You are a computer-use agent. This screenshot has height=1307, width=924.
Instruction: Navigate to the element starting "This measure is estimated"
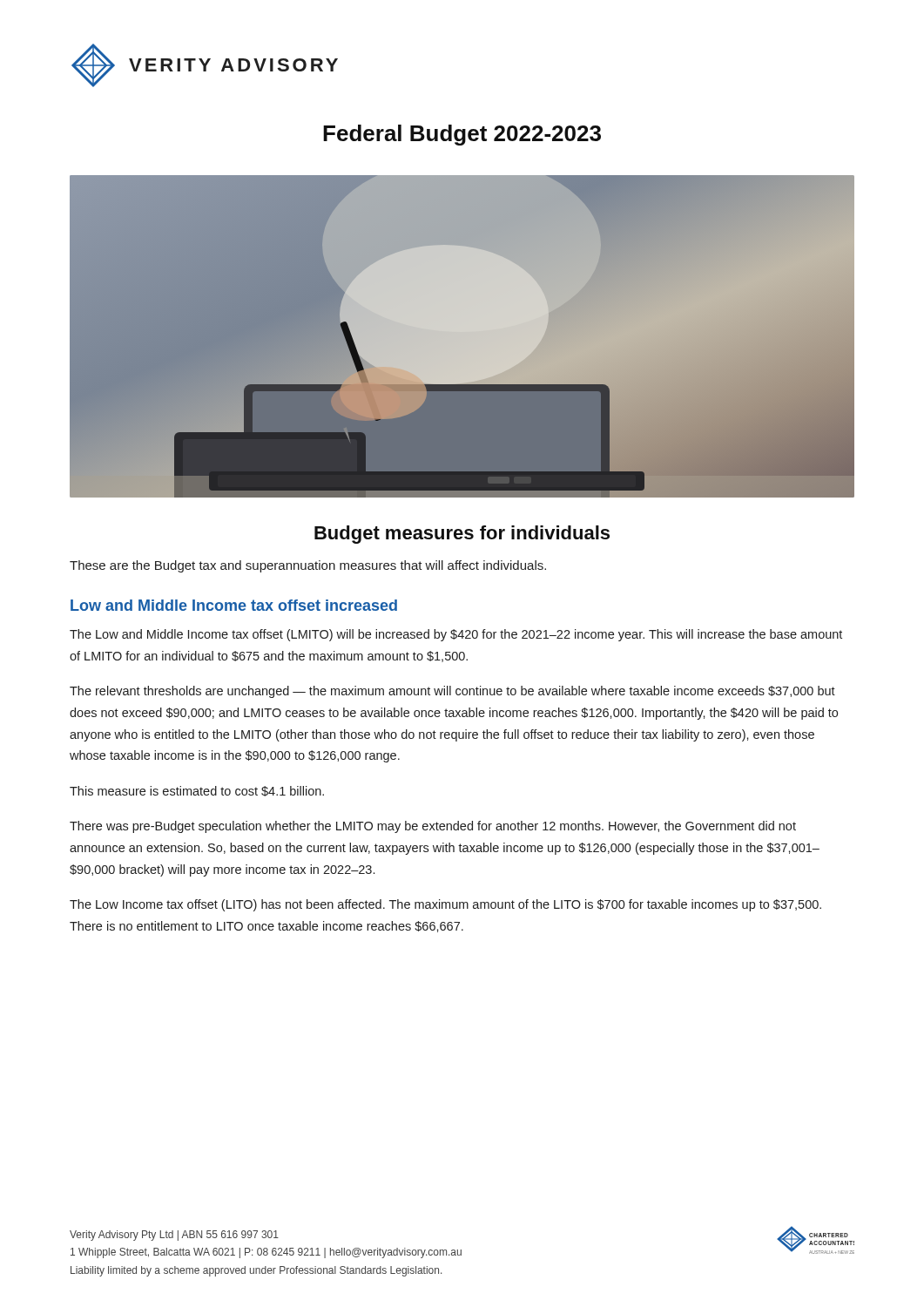point(197,791)
